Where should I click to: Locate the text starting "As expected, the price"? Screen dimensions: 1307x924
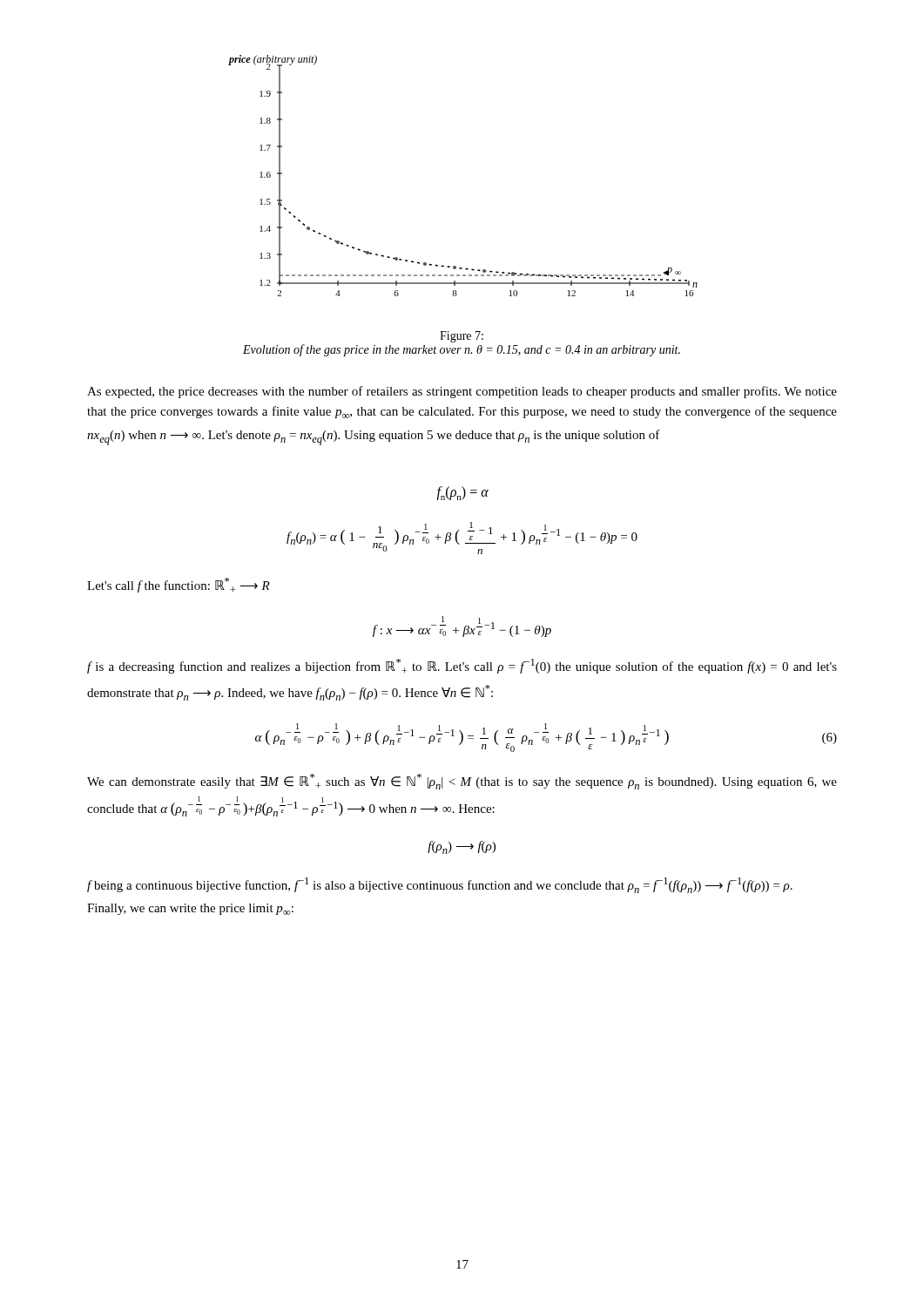[x=462, y=415]
